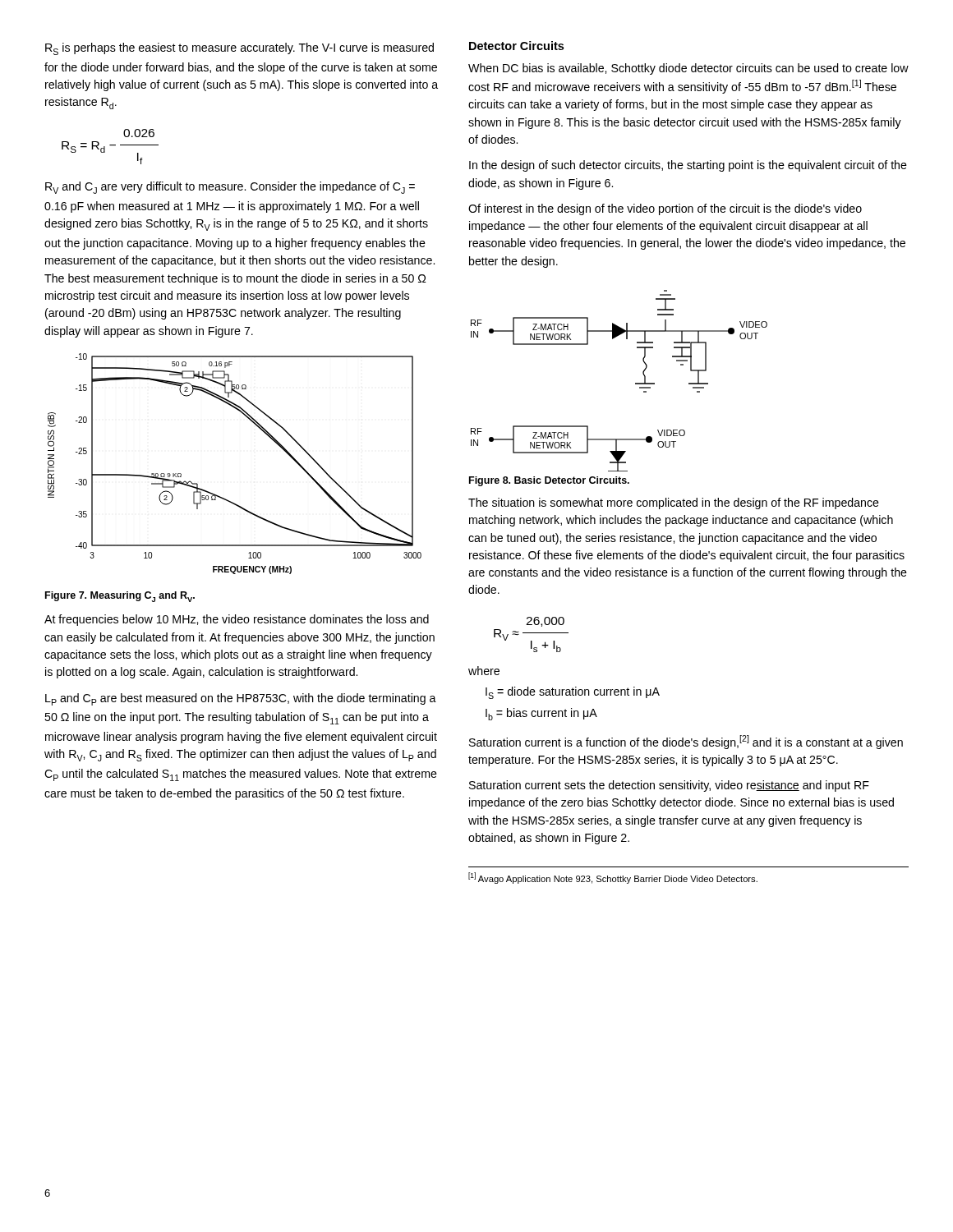This screenshot has width=953, height=1232.
Task: Locate the text block with the text "Saturation current is a function"
Action: tap(688, 751)
